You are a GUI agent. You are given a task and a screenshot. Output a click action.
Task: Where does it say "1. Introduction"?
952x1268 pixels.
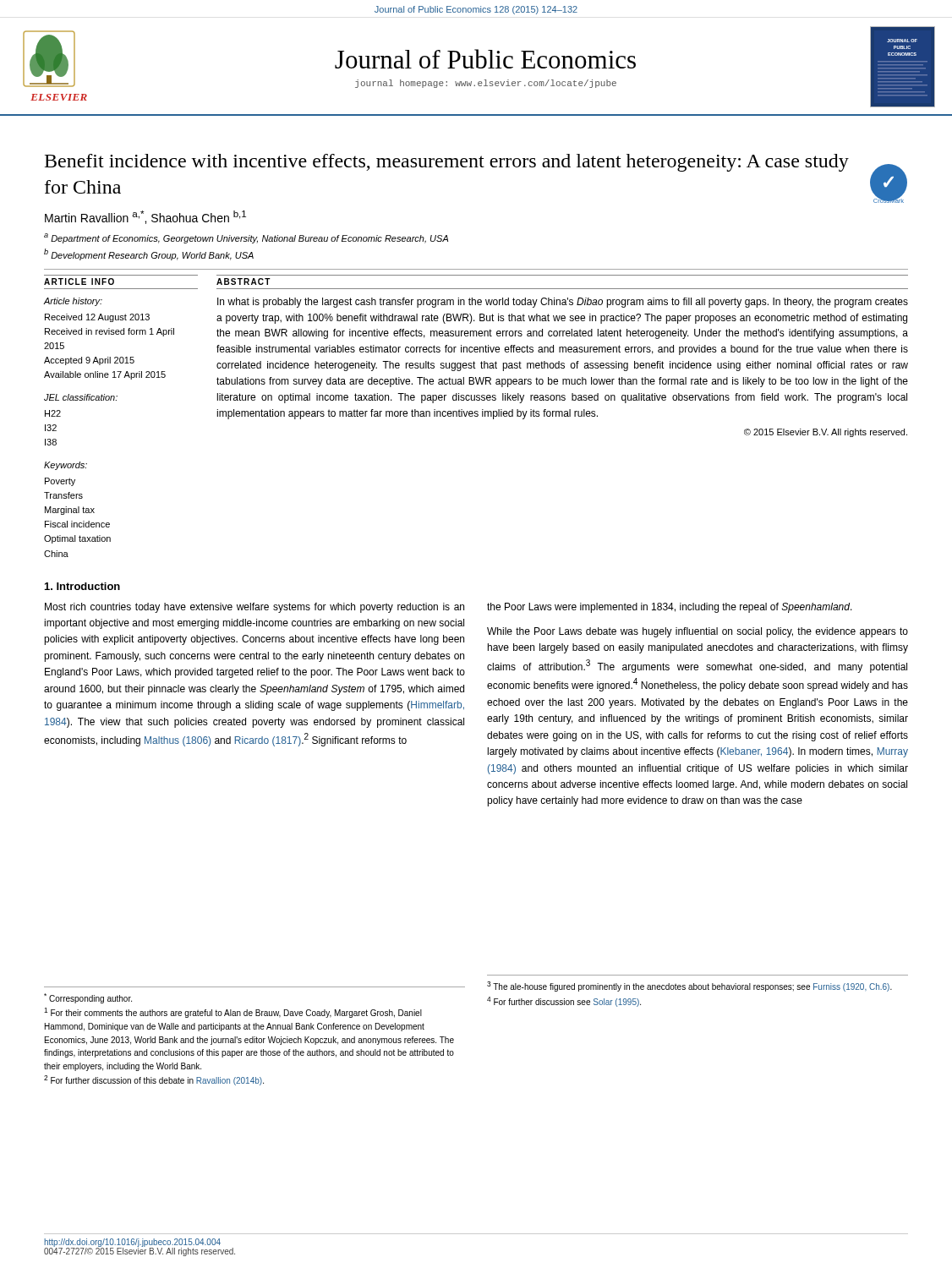[x=82, y=586]
